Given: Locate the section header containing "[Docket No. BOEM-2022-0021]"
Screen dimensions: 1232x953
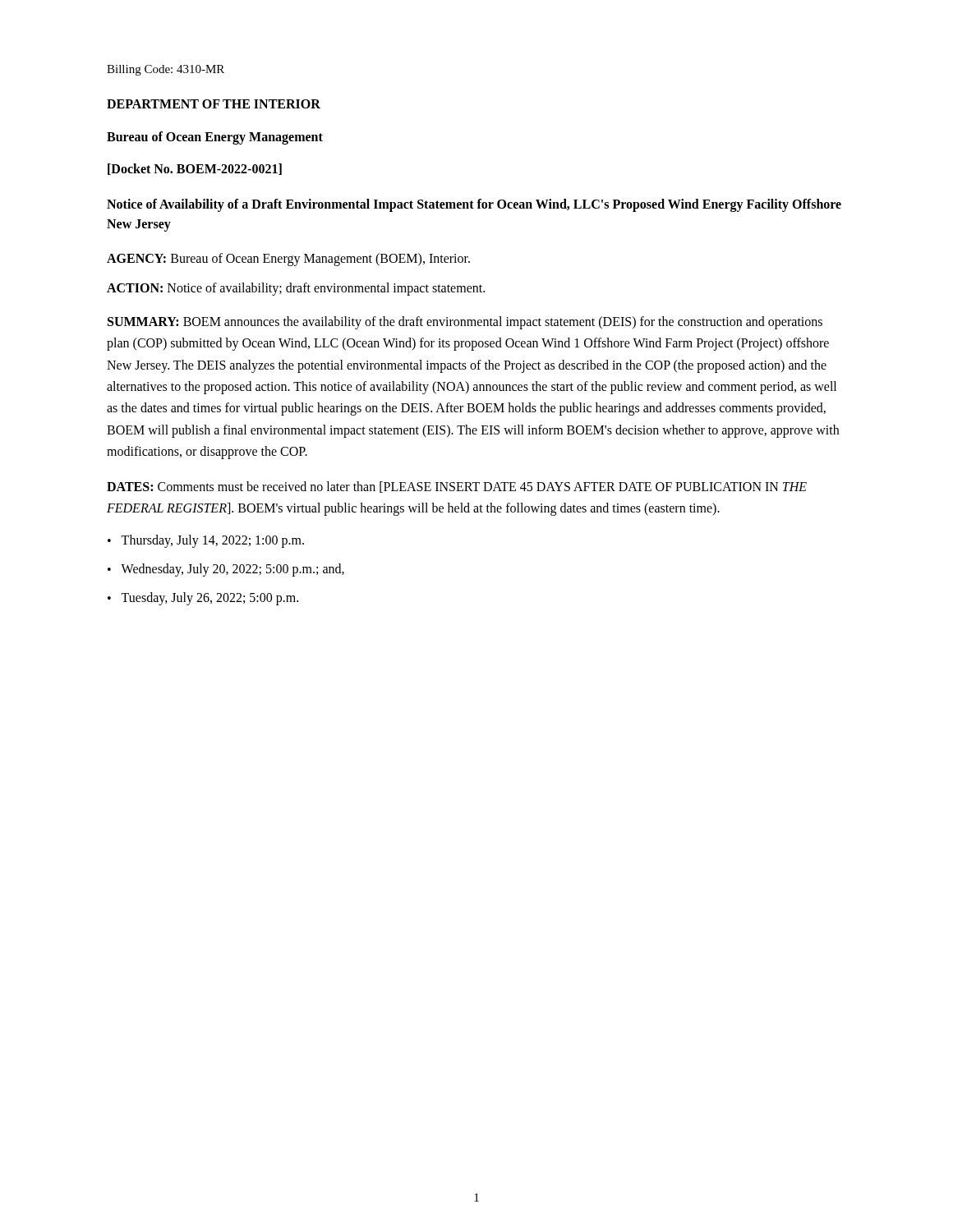Looking at the screenshot, I should click(195, 169).
